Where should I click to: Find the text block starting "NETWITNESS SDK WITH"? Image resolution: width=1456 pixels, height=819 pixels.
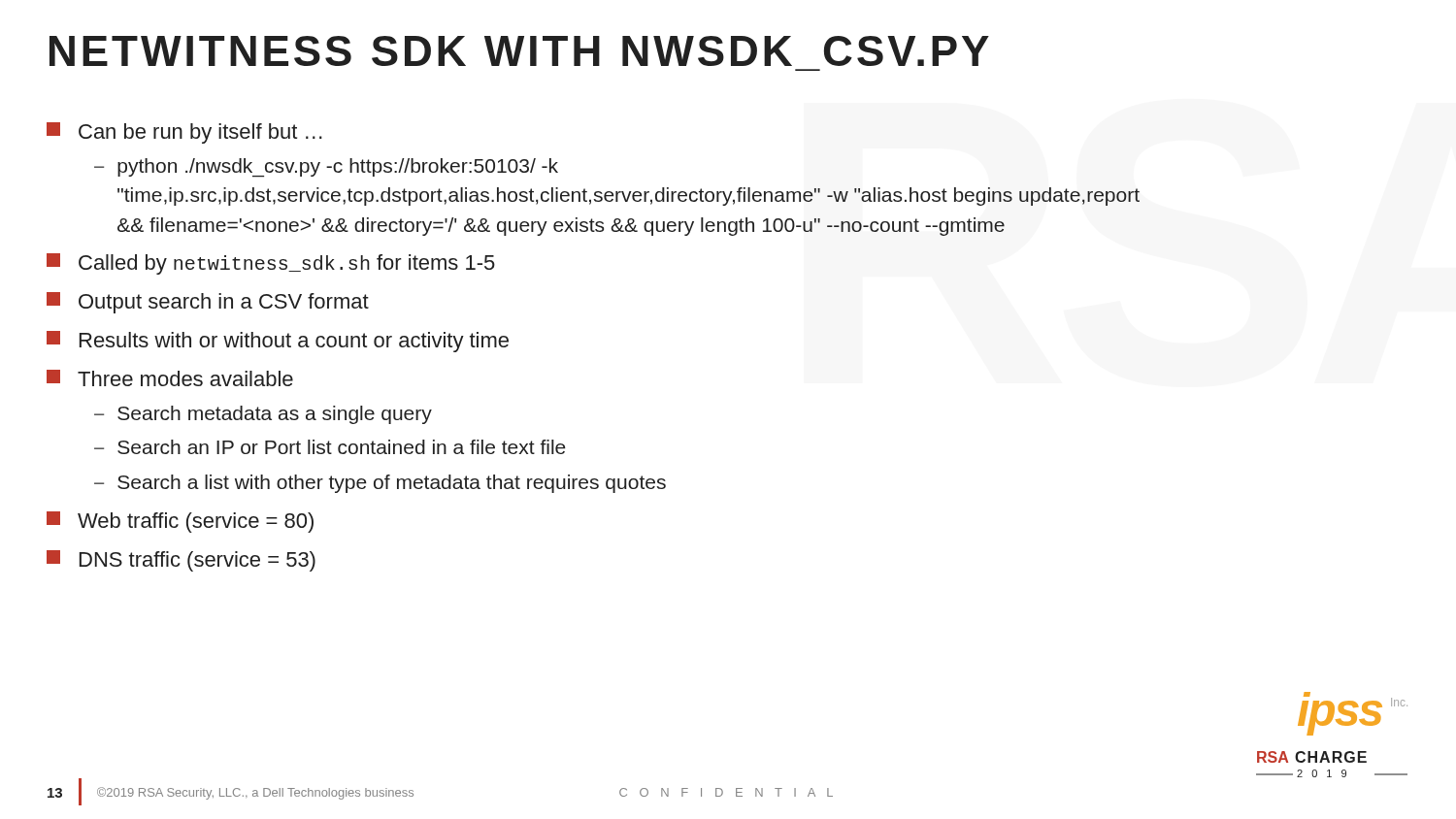pyautogui.click(x=520, y=51)
